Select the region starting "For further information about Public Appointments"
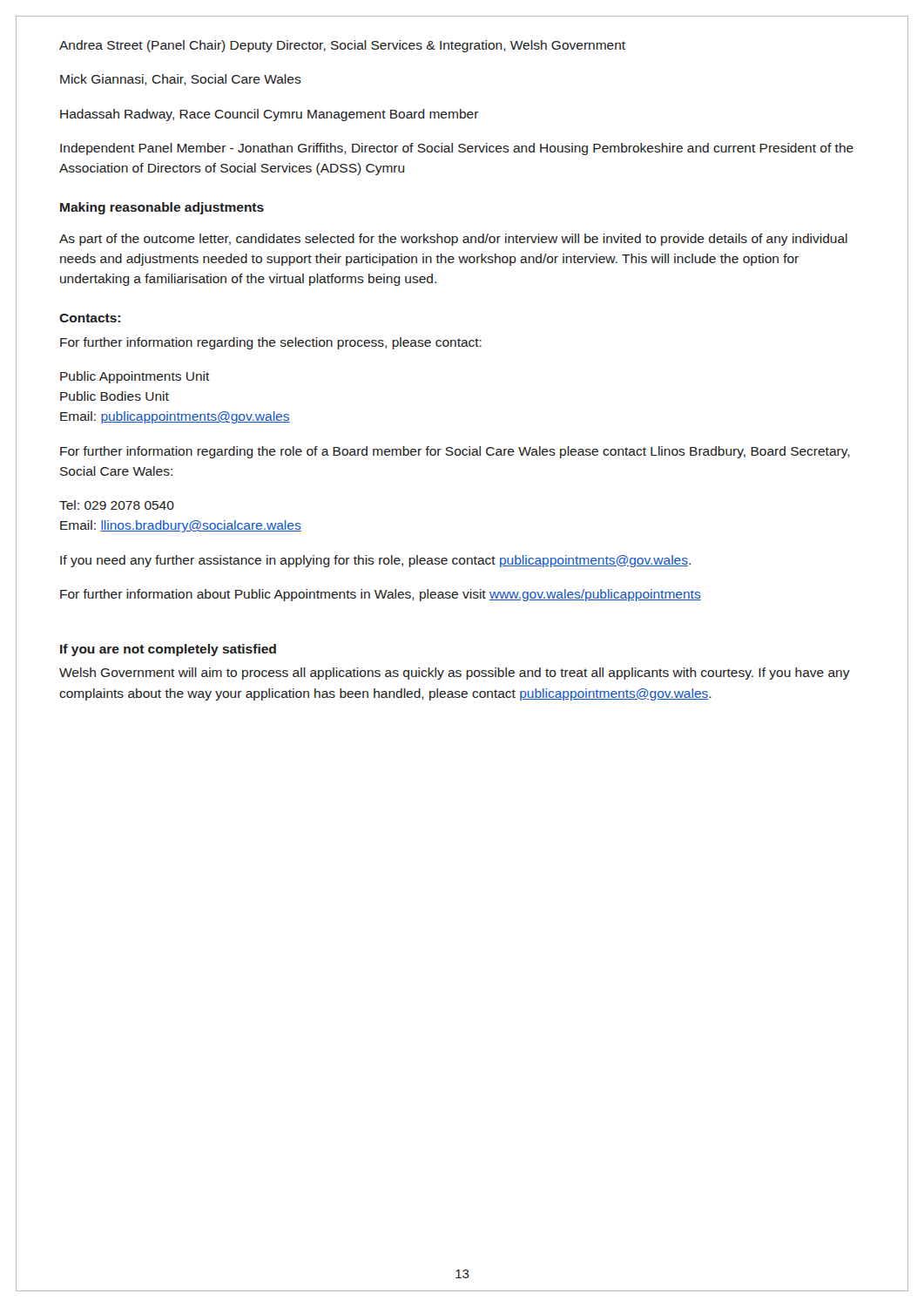 380,594
